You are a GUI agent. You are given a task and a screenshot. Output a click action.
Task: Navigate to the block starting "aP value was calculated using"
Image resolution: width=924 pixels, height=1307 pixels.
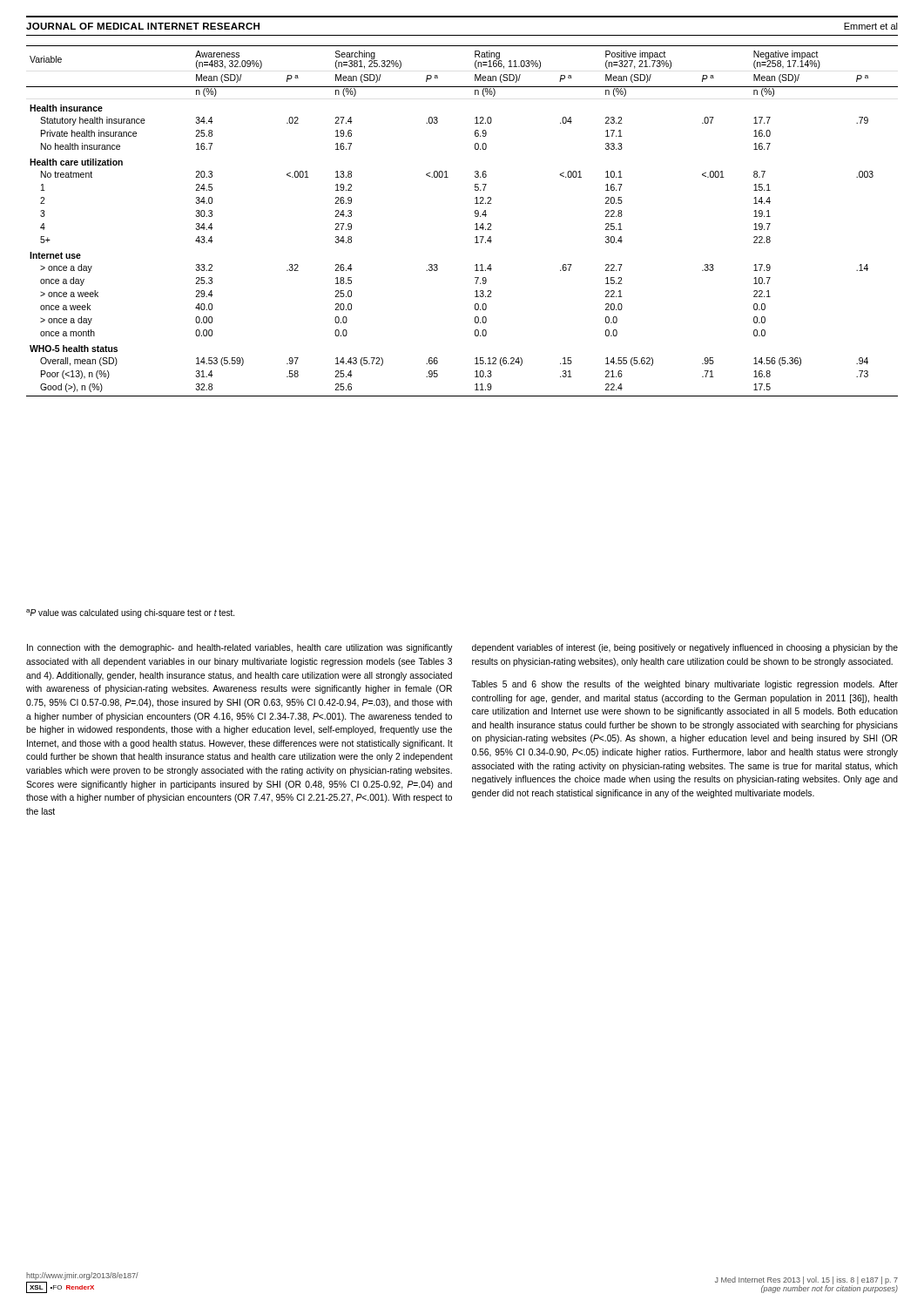pyautogui.click(x=131, y=612)
